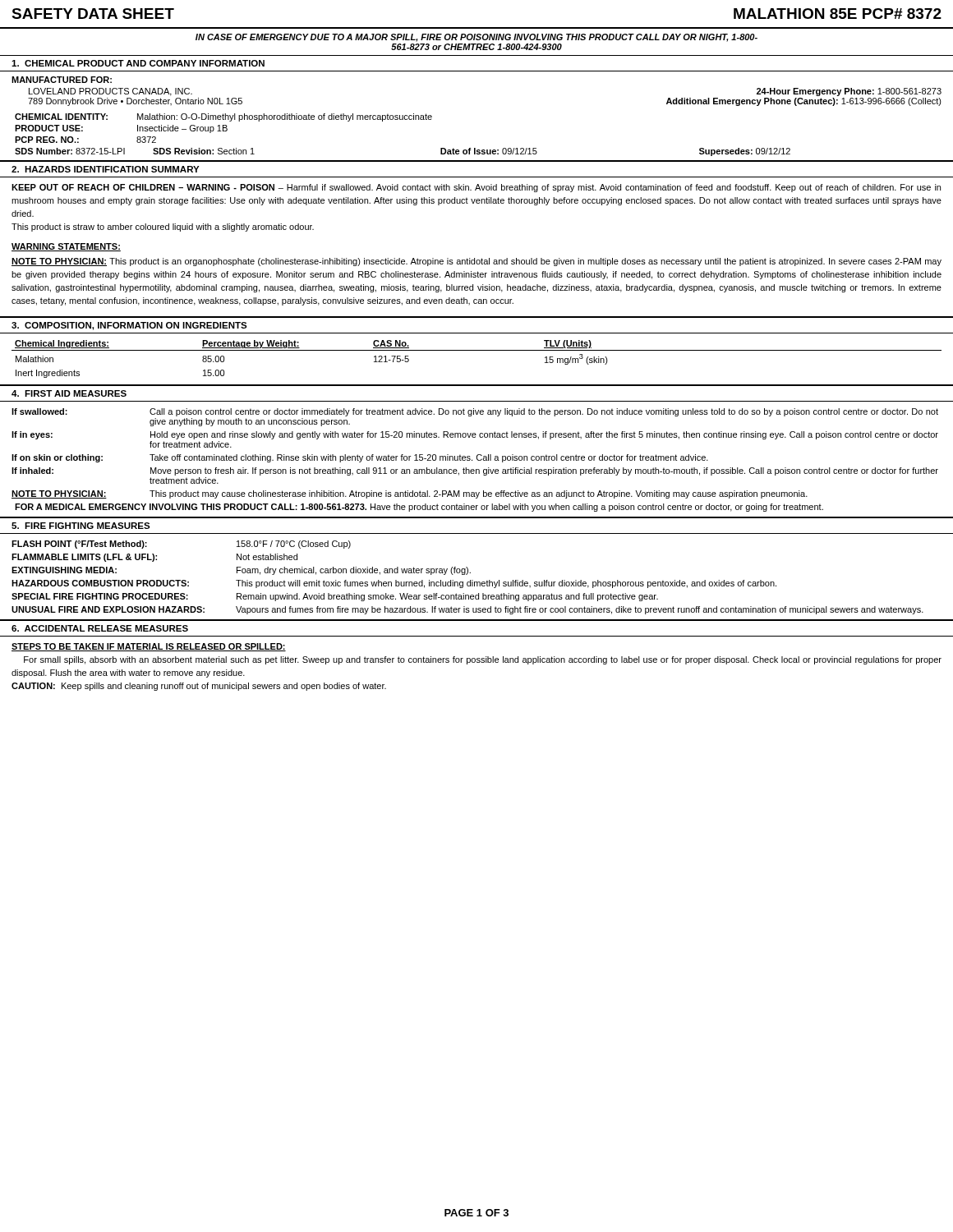Select the region starting "STEPS TO BE TAKEN"

(476, 666)
